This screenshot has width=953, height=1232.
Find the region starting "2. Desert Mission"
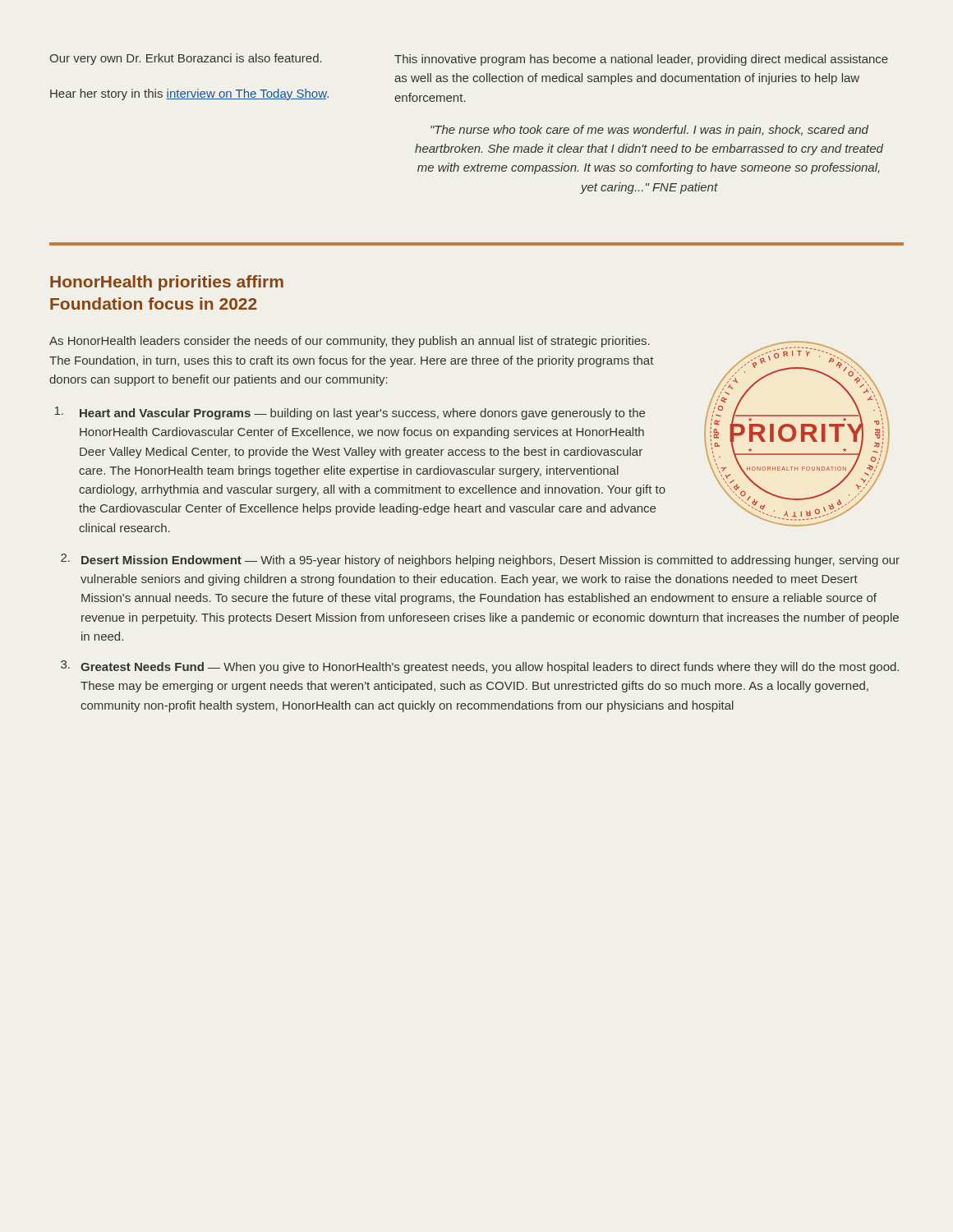point(476,598)
